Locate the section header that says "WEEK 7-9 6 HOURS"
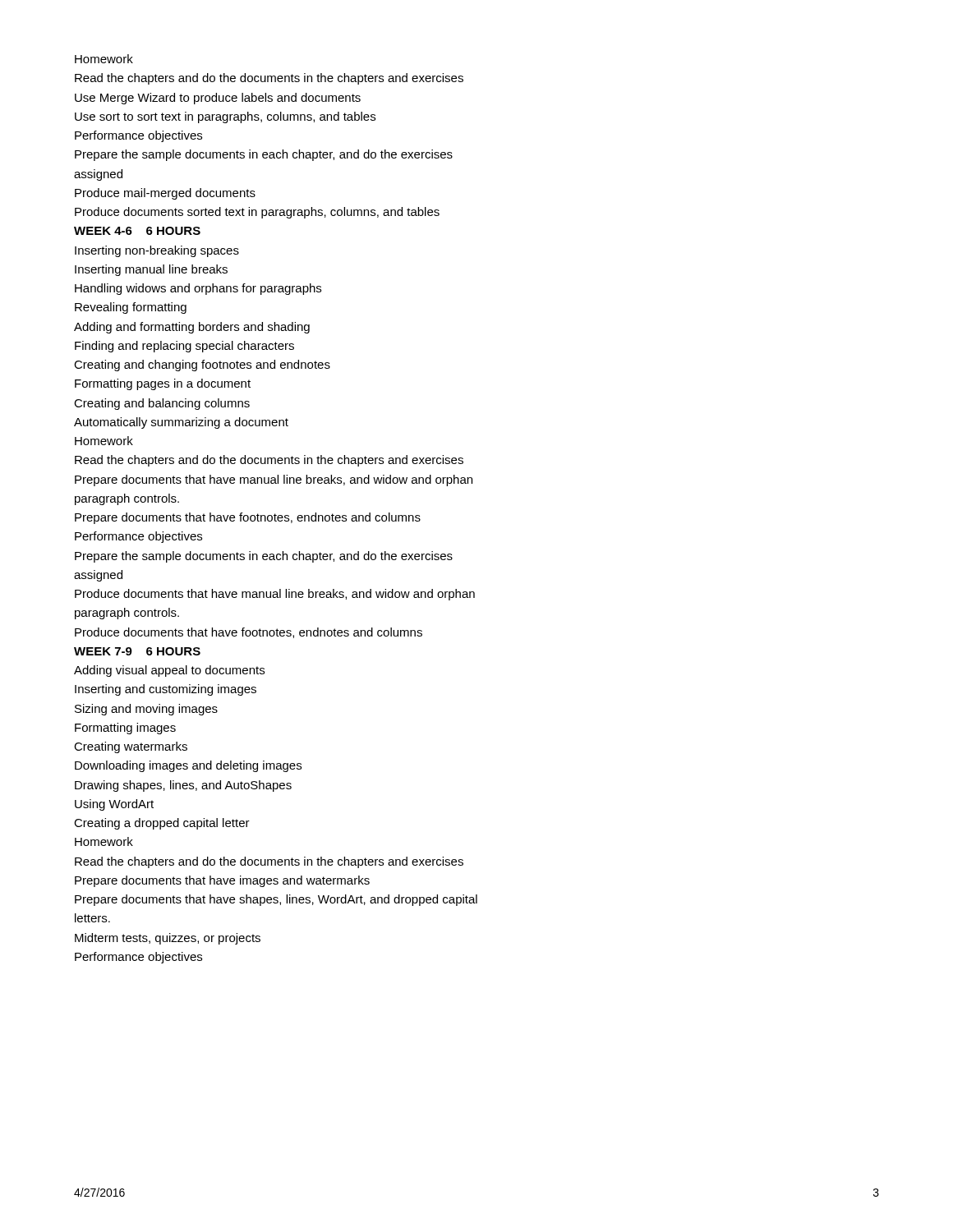953x1232 pixels. (x=137, y=651)
